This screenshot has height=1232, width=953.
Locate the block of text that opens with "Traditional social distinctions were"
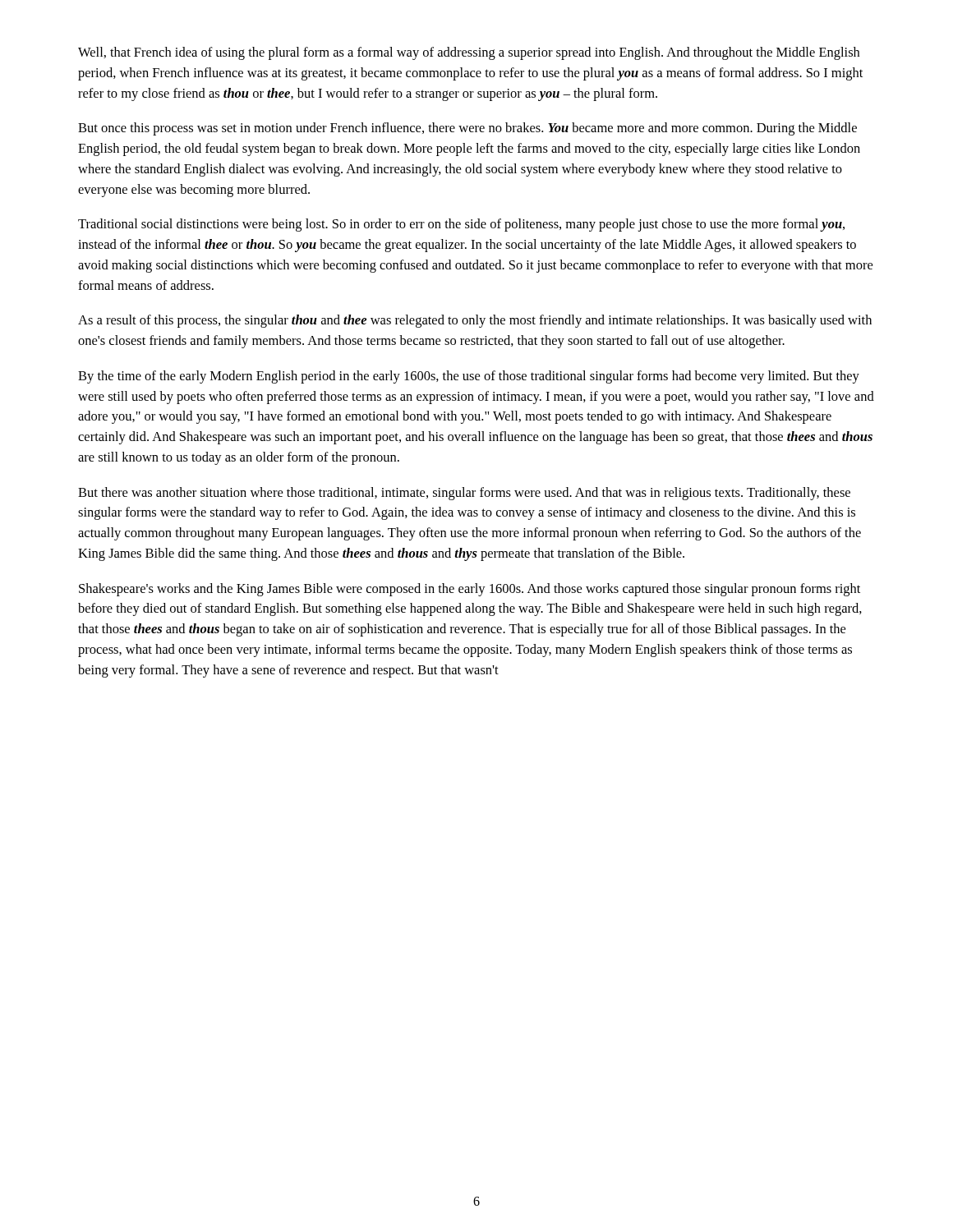point(476,255)
